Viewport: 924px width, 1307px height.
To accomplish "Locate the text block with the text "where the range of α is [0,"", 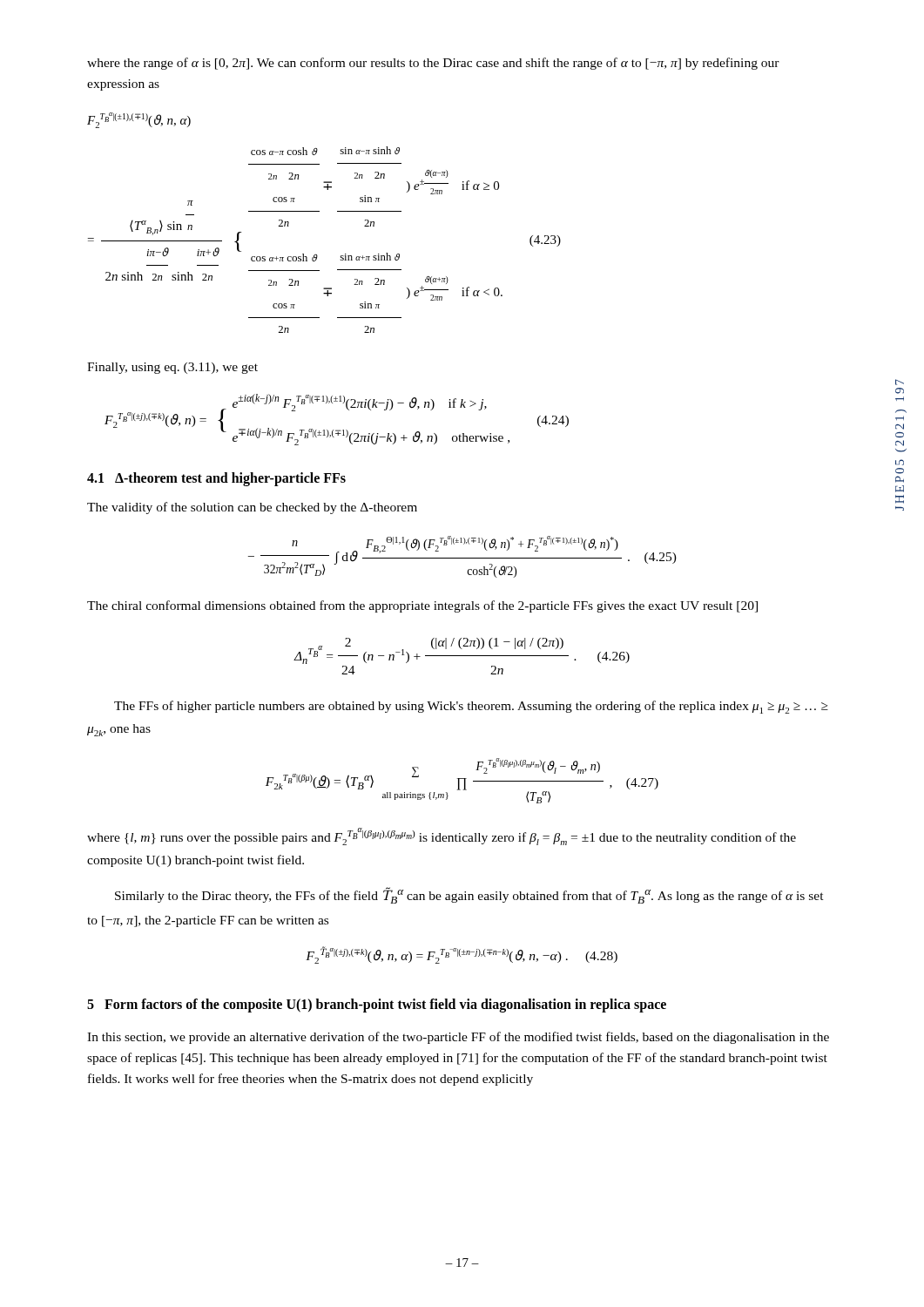I will [433, 73].
